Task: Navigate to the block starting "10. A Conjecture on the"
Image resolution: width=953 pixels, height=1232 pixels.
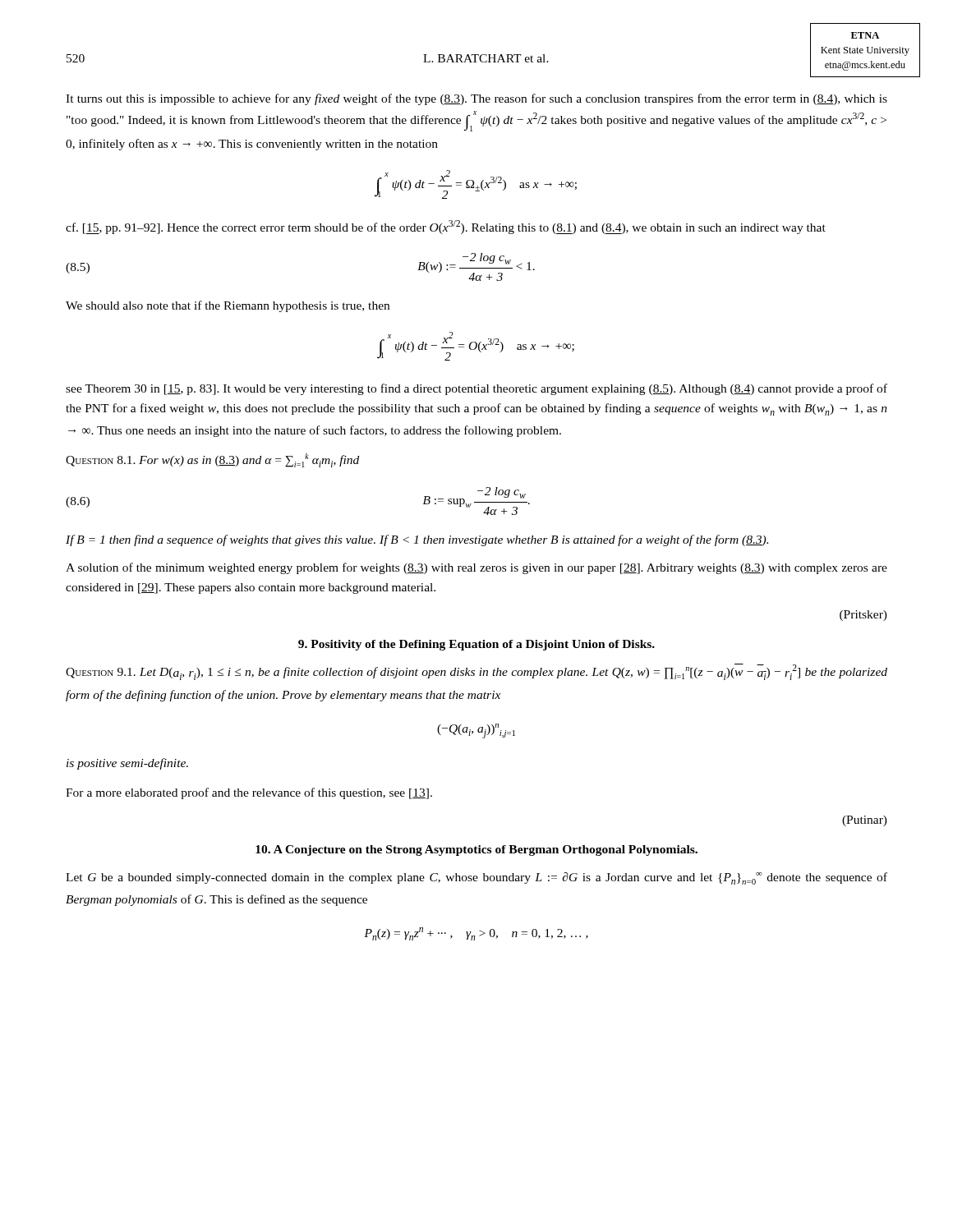Action: pos(476,849)
